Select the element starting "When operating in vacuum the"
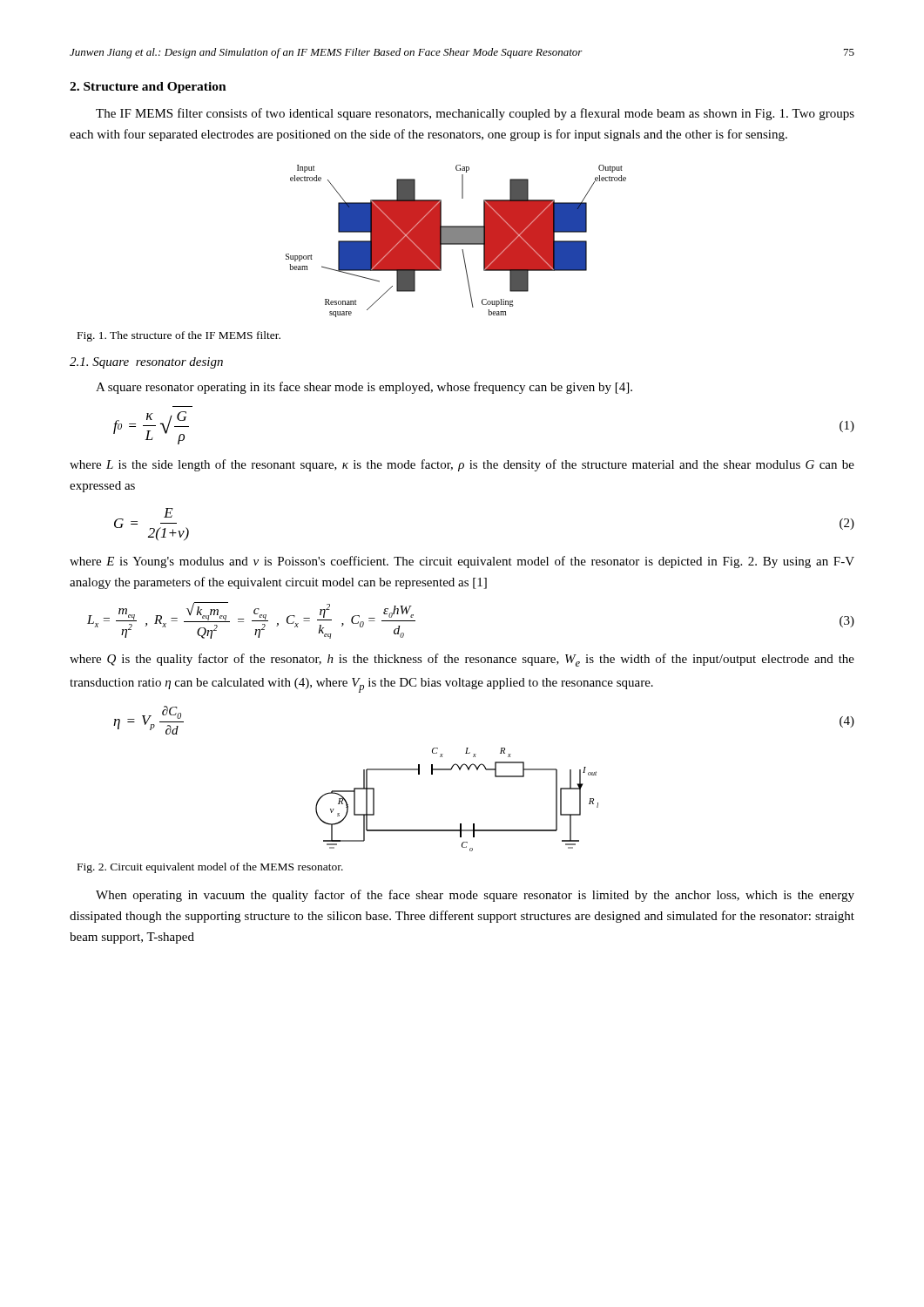The image size is (924, 1307). 462,916
